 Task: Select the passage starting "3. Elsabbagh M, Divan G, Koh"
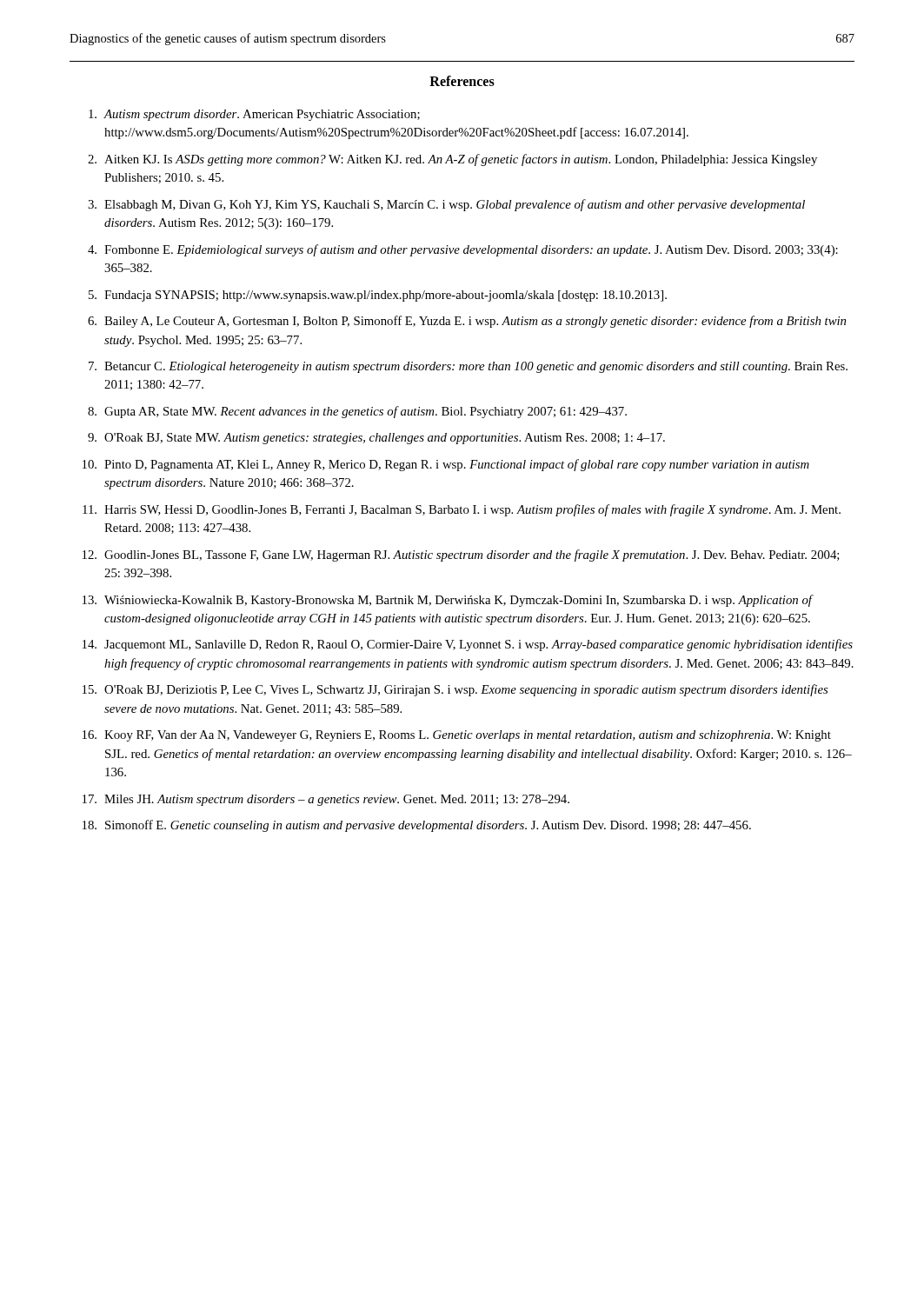coord(462,214)
